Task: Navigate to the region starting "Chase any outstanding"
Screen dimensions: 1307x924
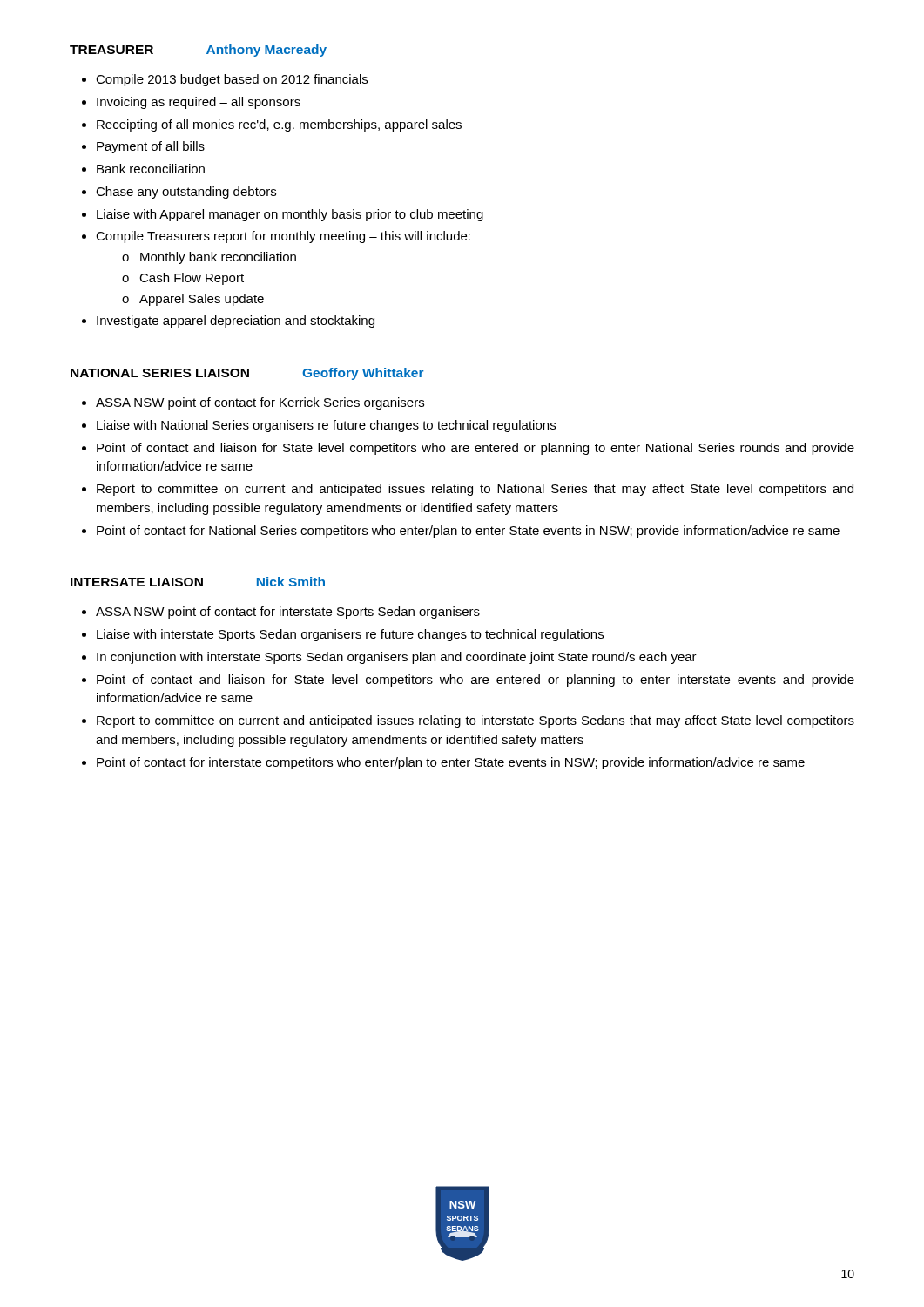Action: (x=186, y=191)
